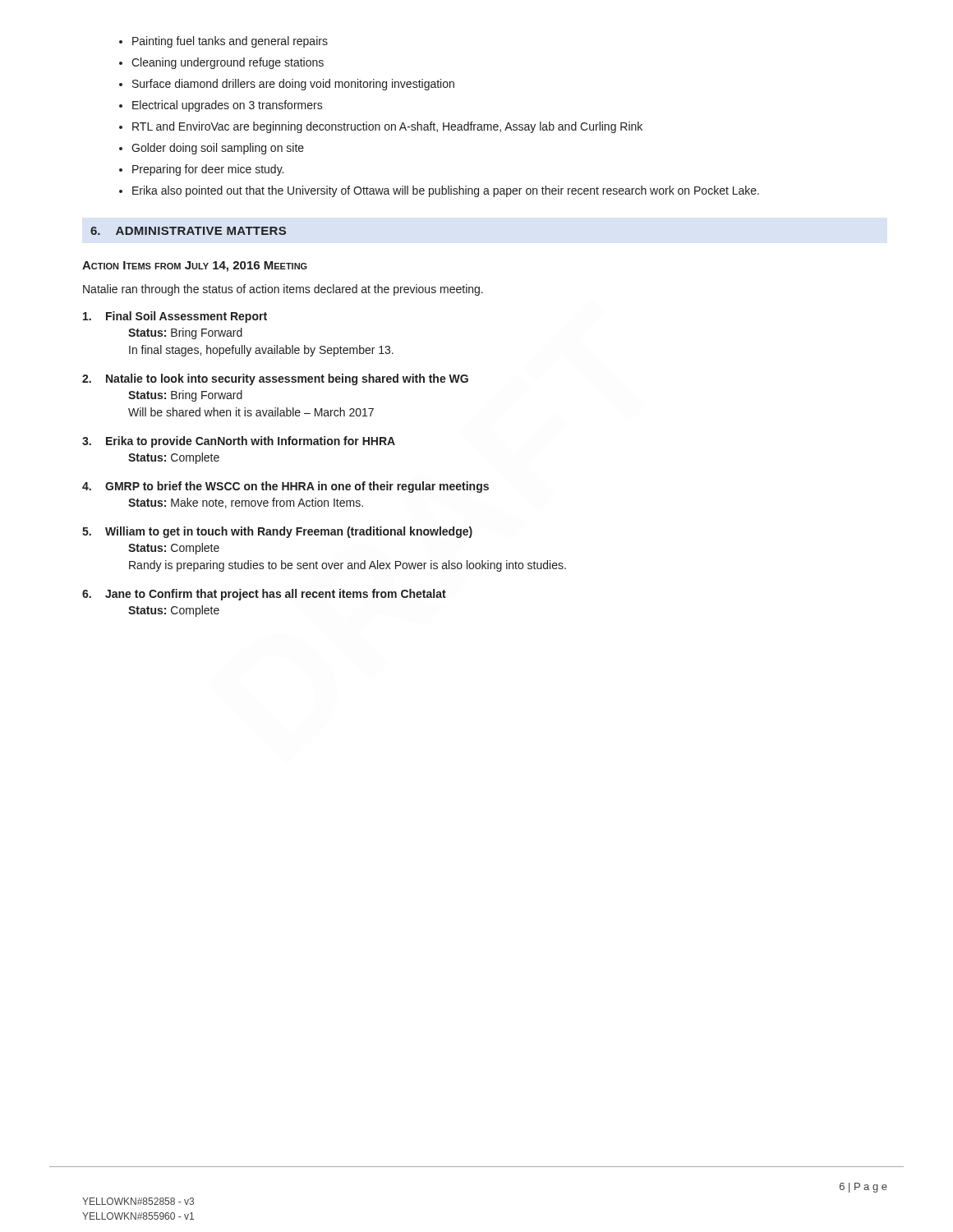Locate the text block starting "Final Soil Assessment Report Status: Bring Forward In"

175,317
